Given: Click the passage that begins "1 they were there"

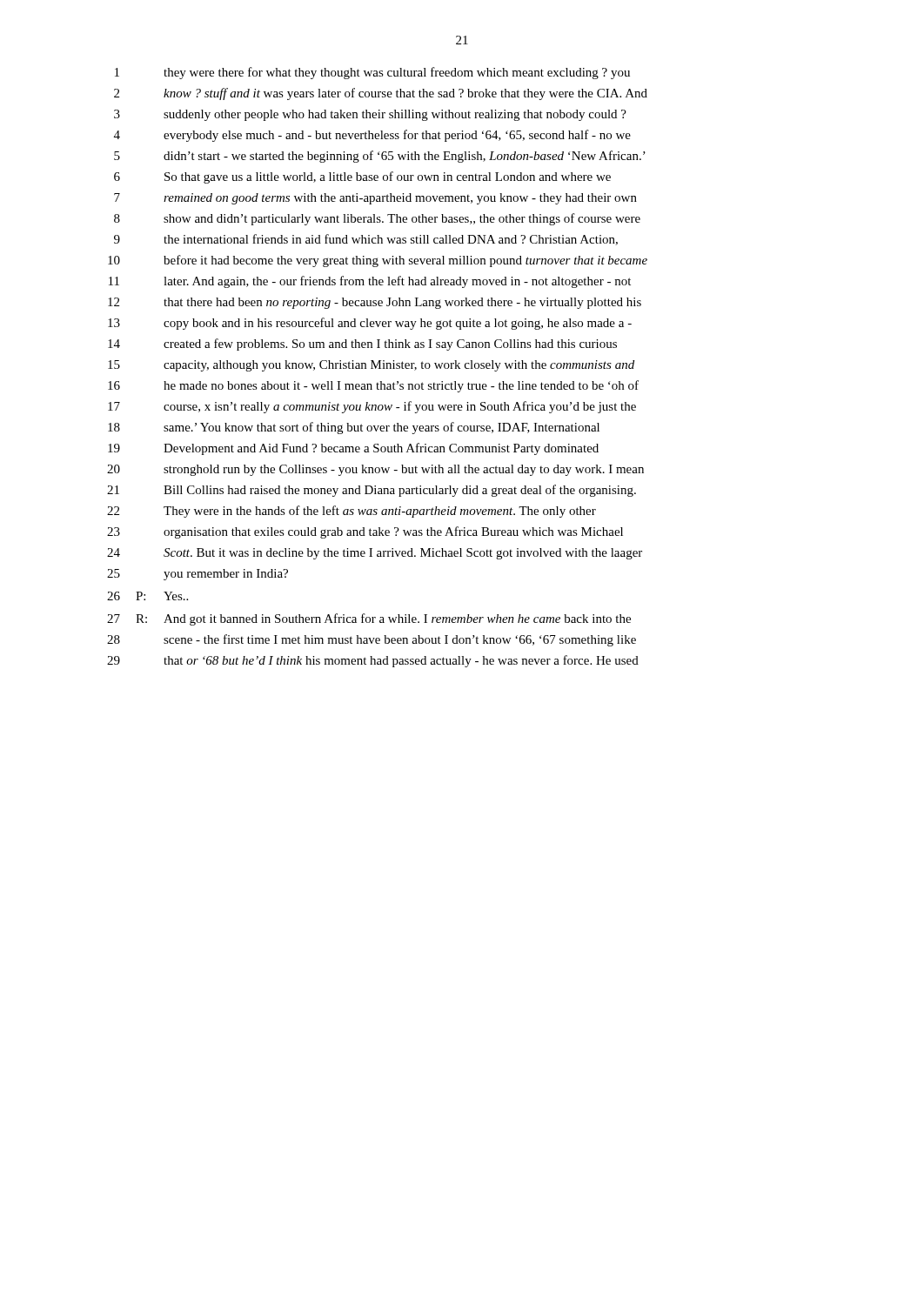Looking at the screenshot, I should pos(461,367).
